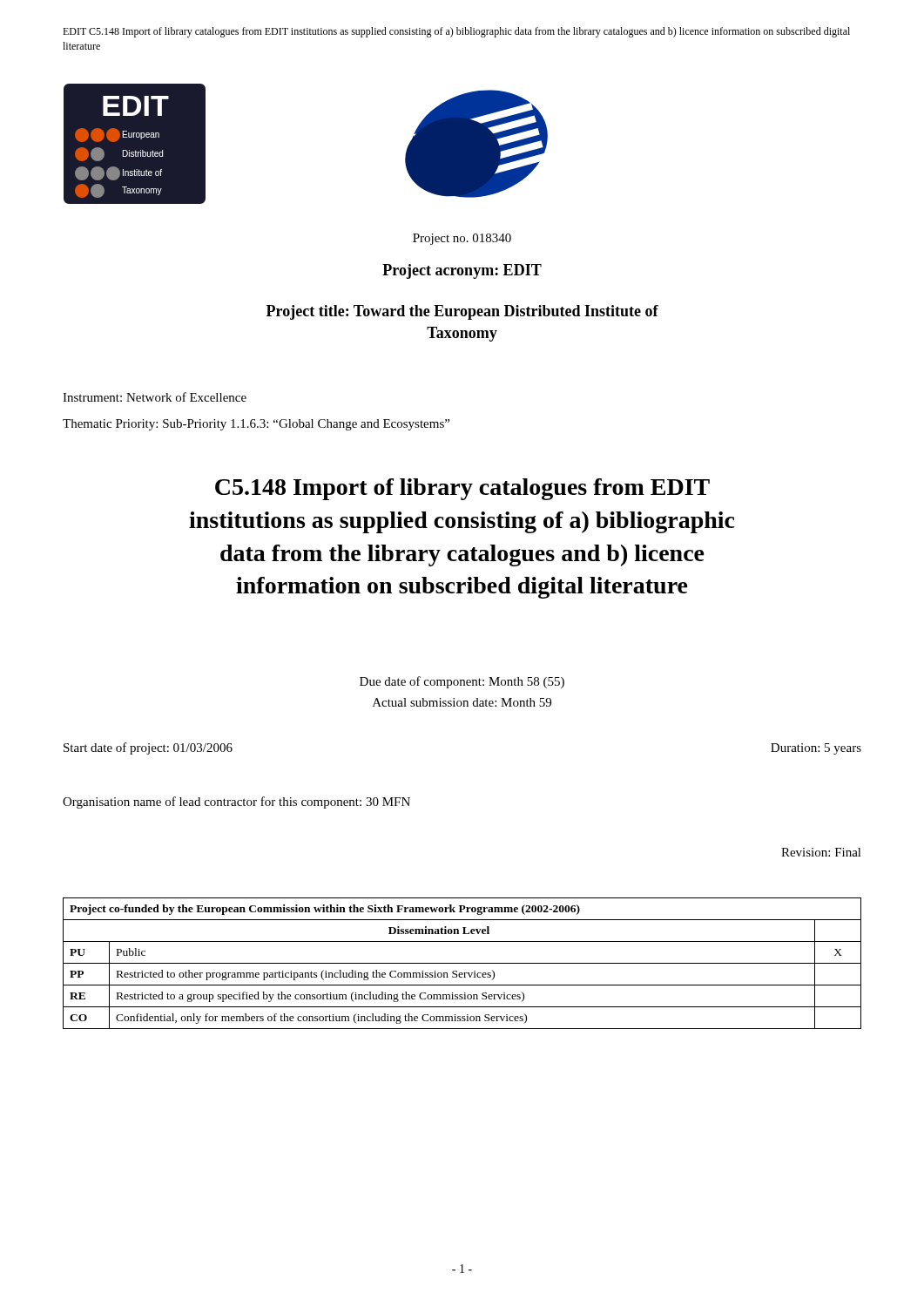Navigate to the region starting "Organisation name of lead contractor for this component:"

click(237, 802)
